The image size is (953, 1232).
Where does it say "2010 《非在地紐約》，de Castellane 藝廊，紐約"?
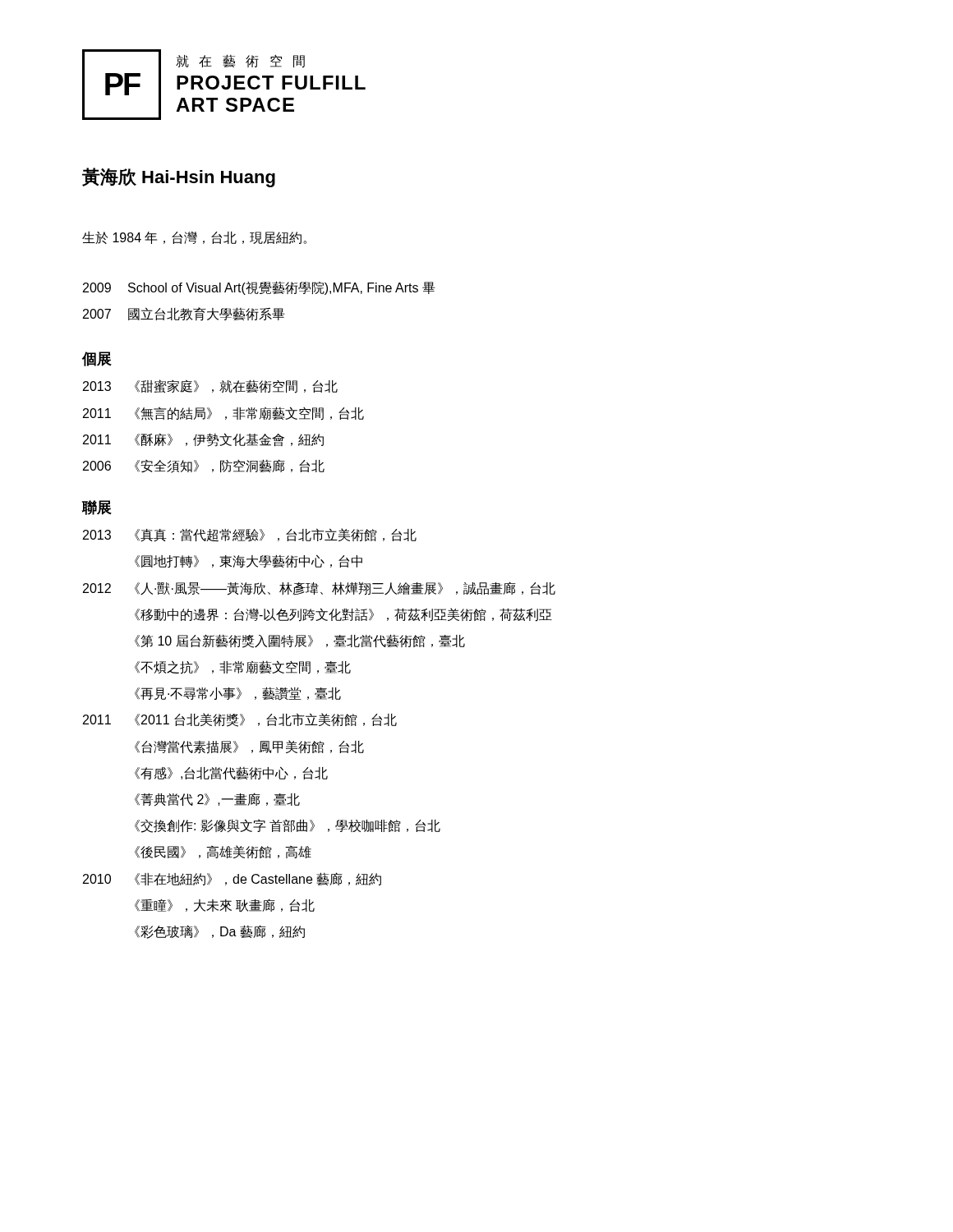click(x=232, y=879)
